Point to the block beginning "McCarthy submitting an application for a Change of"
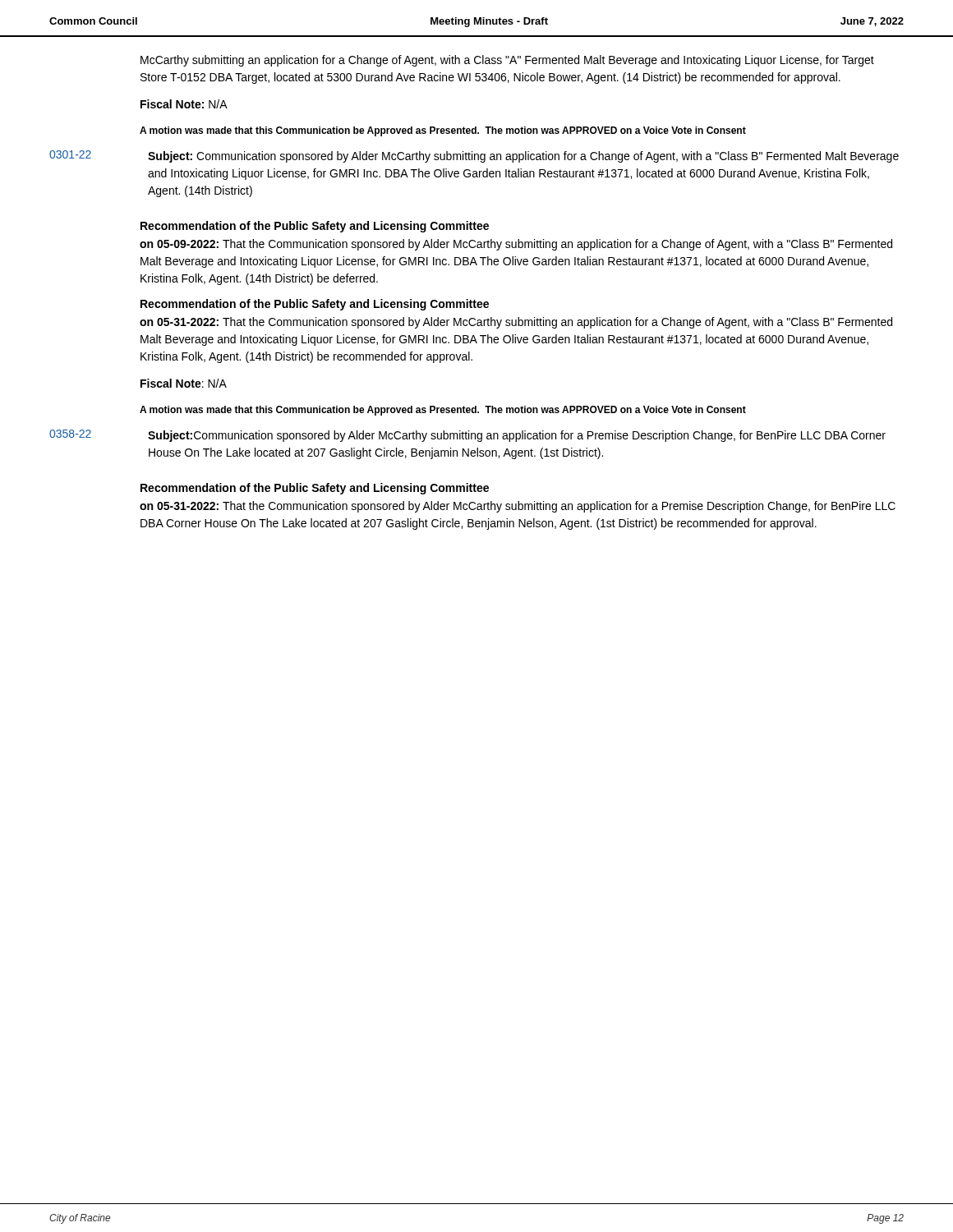The height and width of the screenshot is (1232, 953). [522, 69]
